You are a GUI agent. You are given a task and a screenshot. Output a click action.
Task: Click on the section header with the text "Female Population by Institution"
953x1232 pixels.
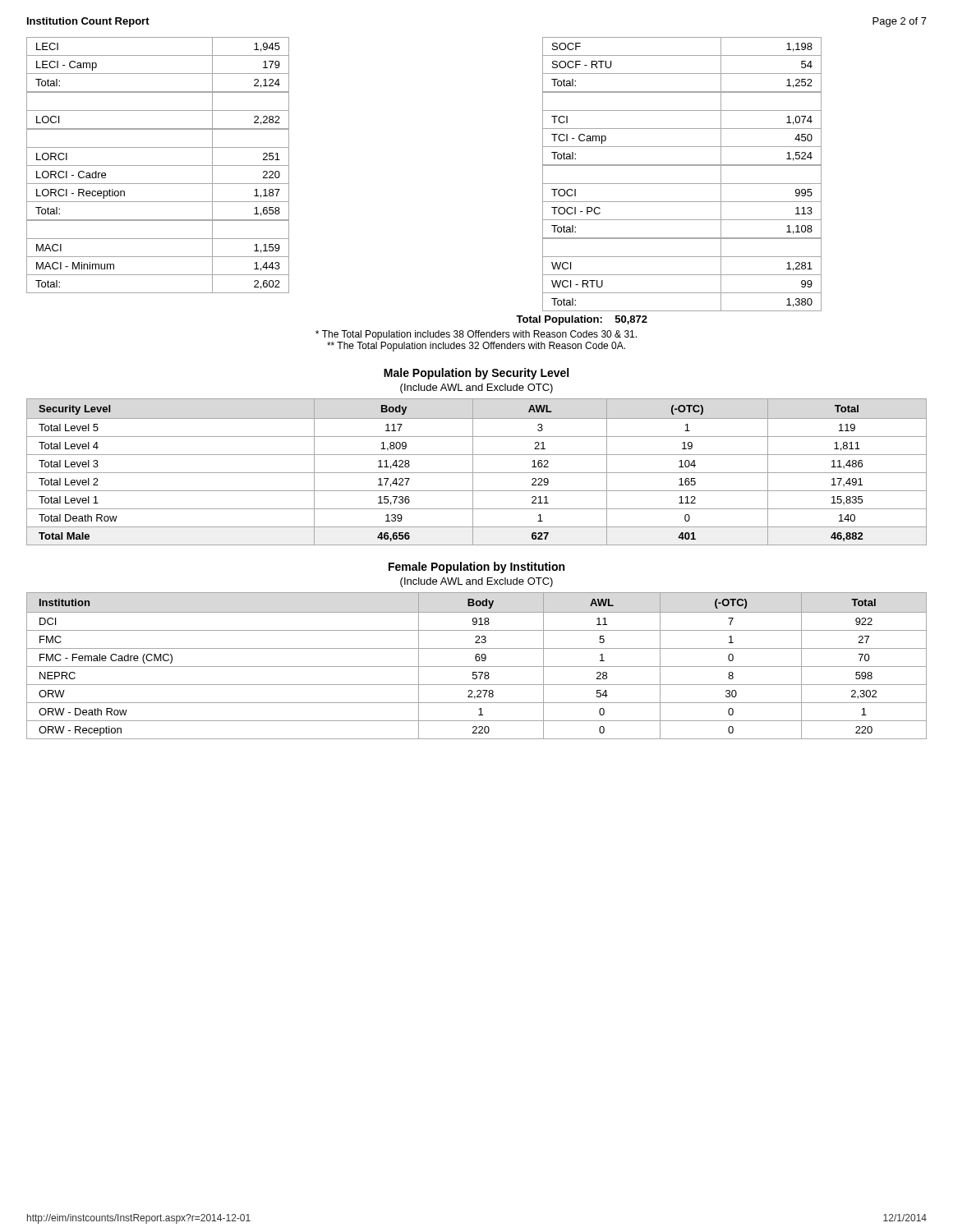pyautogui.click(x=476, y=567)
